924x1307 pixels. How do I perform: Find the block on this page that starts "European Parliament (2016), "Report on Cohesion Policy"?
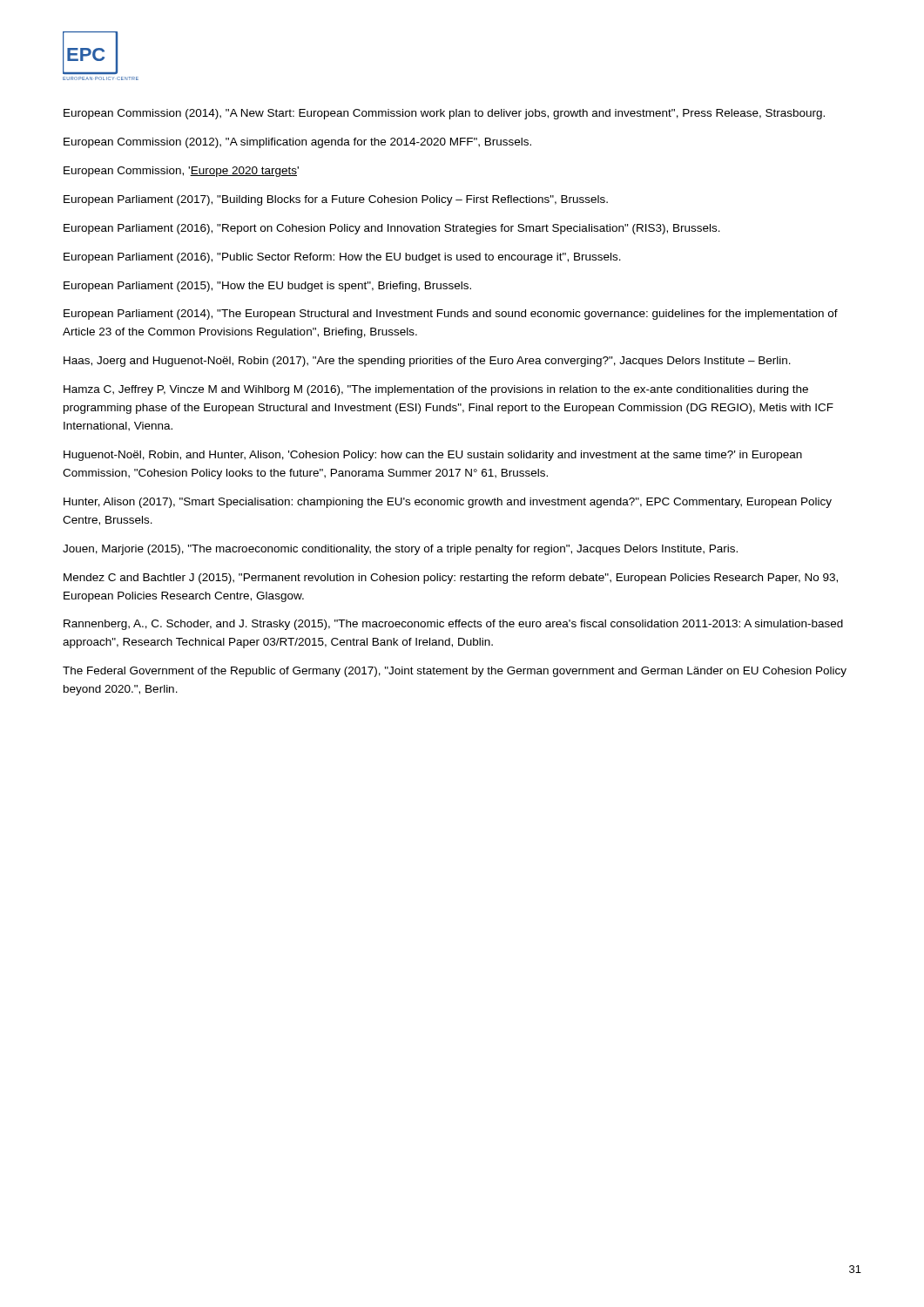tap(392, 228)
